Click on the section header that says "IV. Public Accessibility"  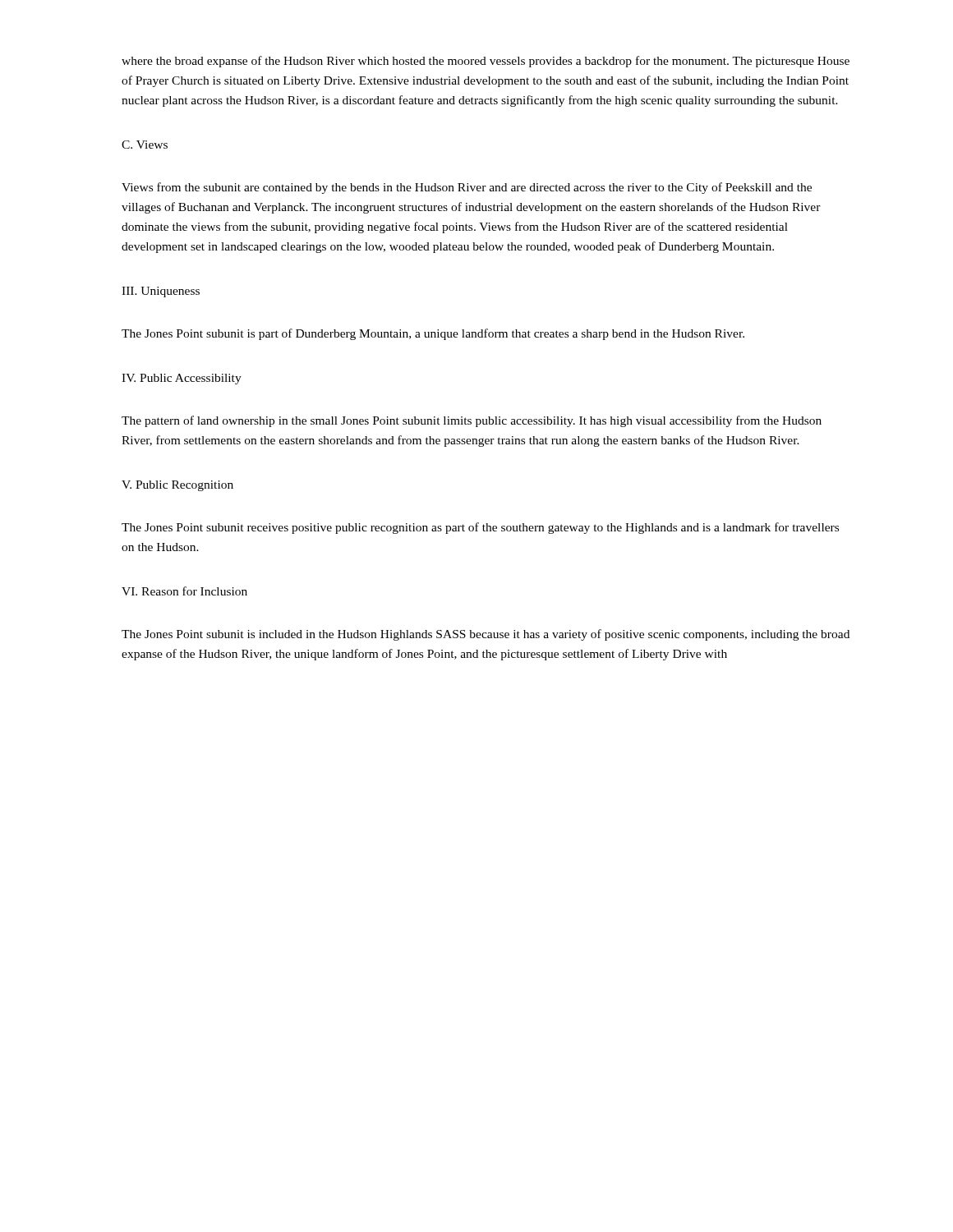[x=181, y=378]
